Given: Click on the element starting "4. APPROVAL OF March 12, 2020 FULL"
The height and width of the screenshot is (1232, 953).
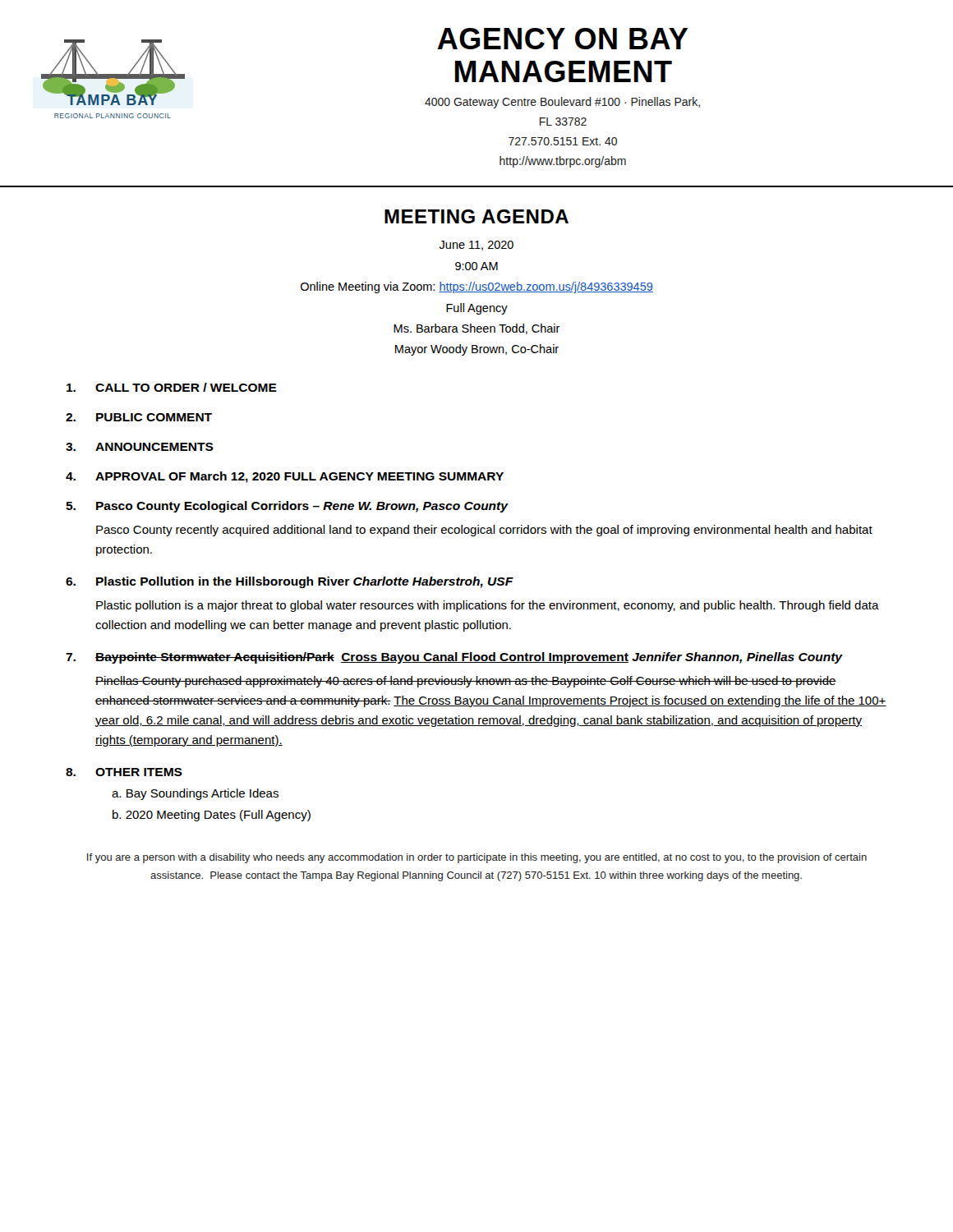Looking at the screenshot, I should point(476,476).
